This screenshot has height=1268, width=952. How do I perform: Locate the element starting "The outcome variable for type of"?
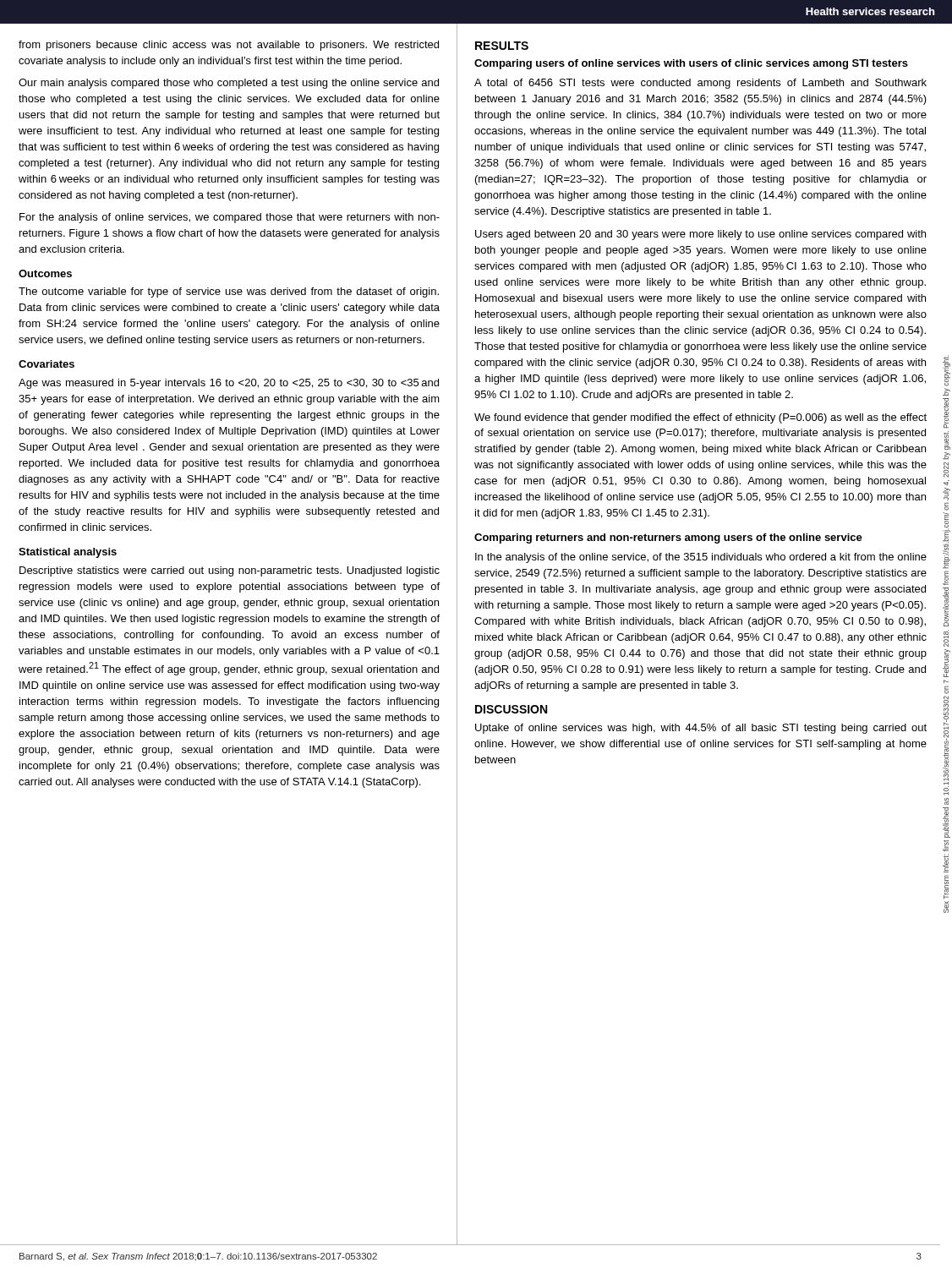click(x=229, y=316)
